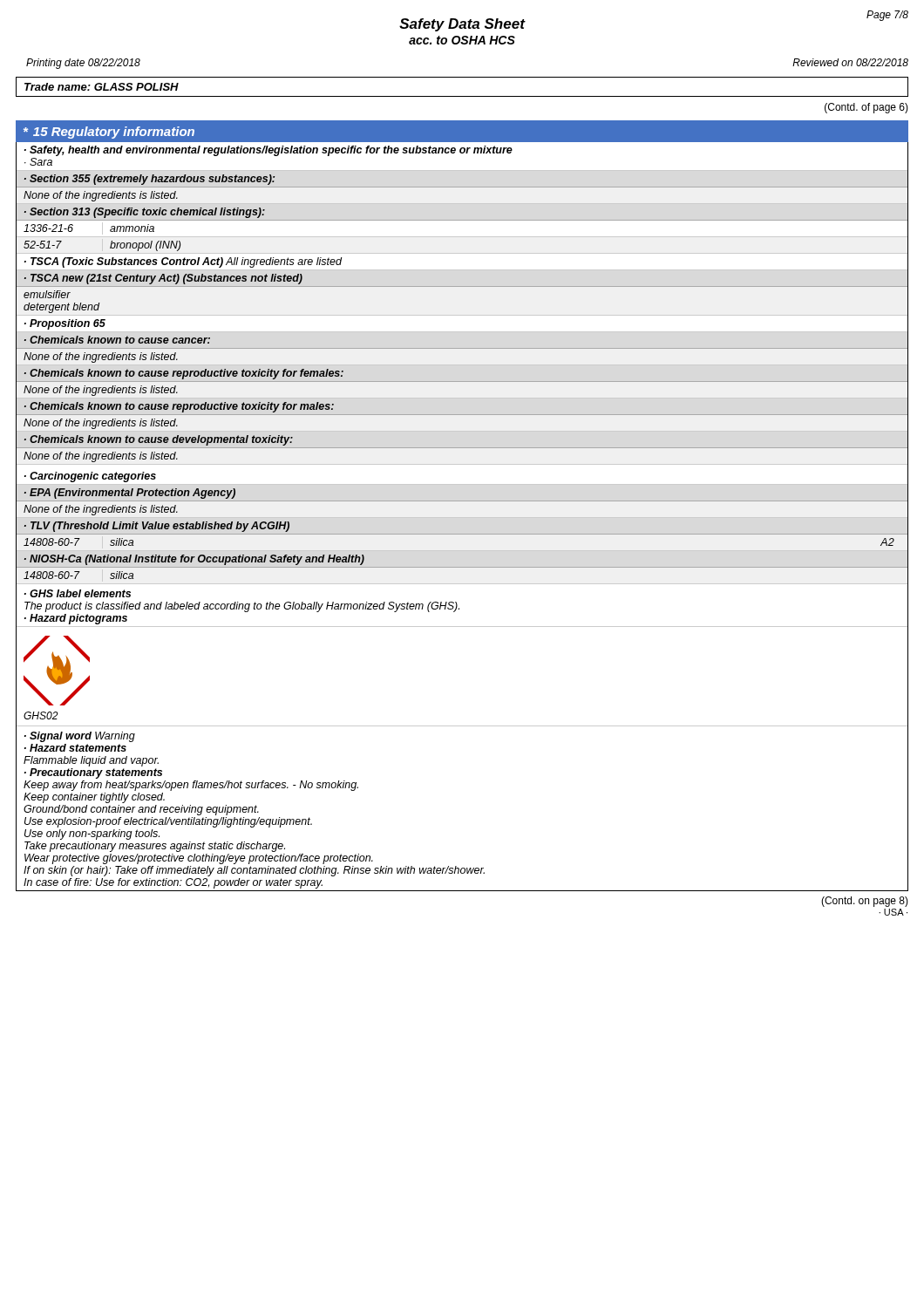Navigate to the text block starting "· Safety, health and environmental regulations/legislation specific for"

tap(268, 156)
